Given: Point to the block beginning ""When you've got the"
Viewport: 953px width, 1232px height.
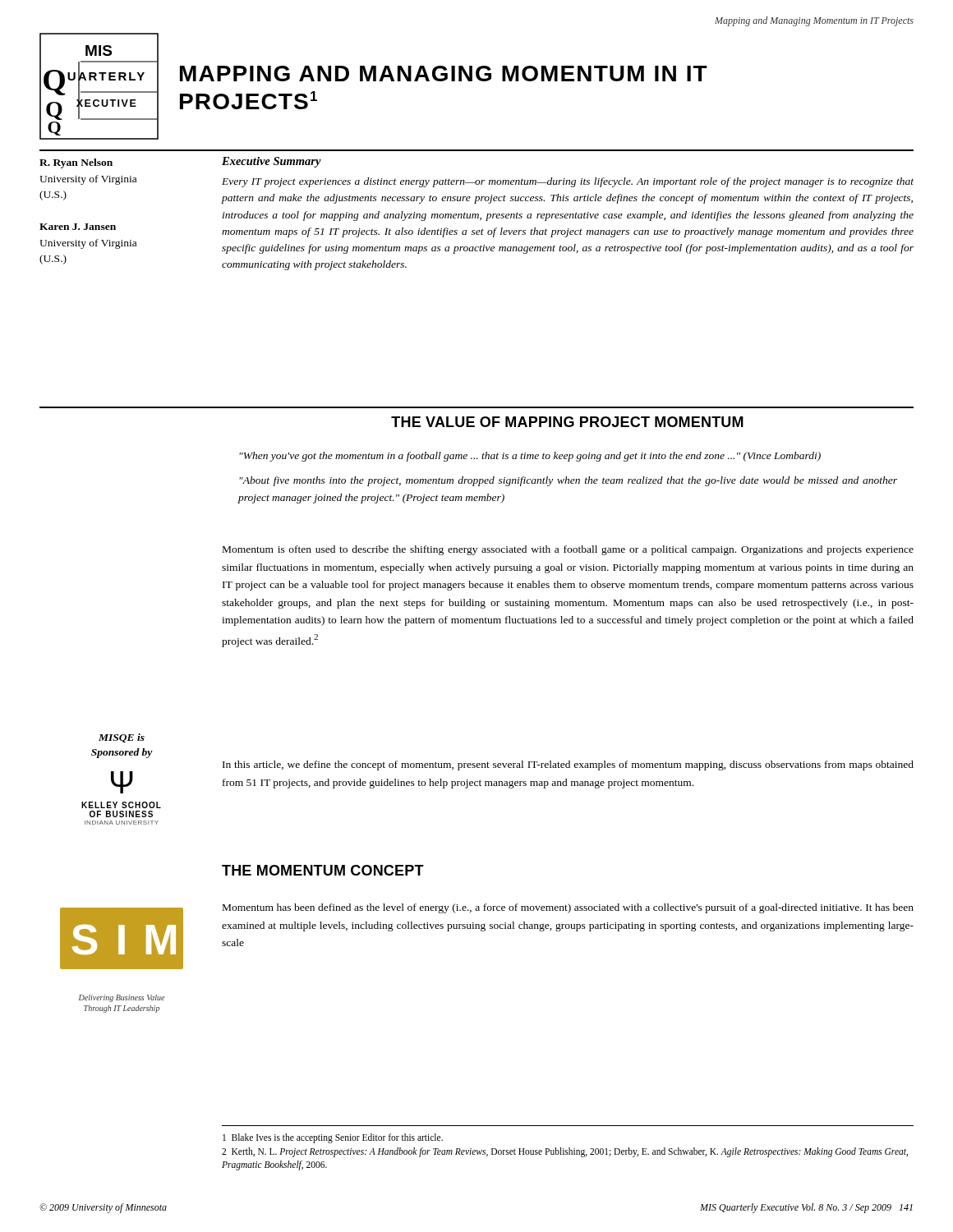Looking at the screenshot, I should pyautogui.click(x=530, y=455).
